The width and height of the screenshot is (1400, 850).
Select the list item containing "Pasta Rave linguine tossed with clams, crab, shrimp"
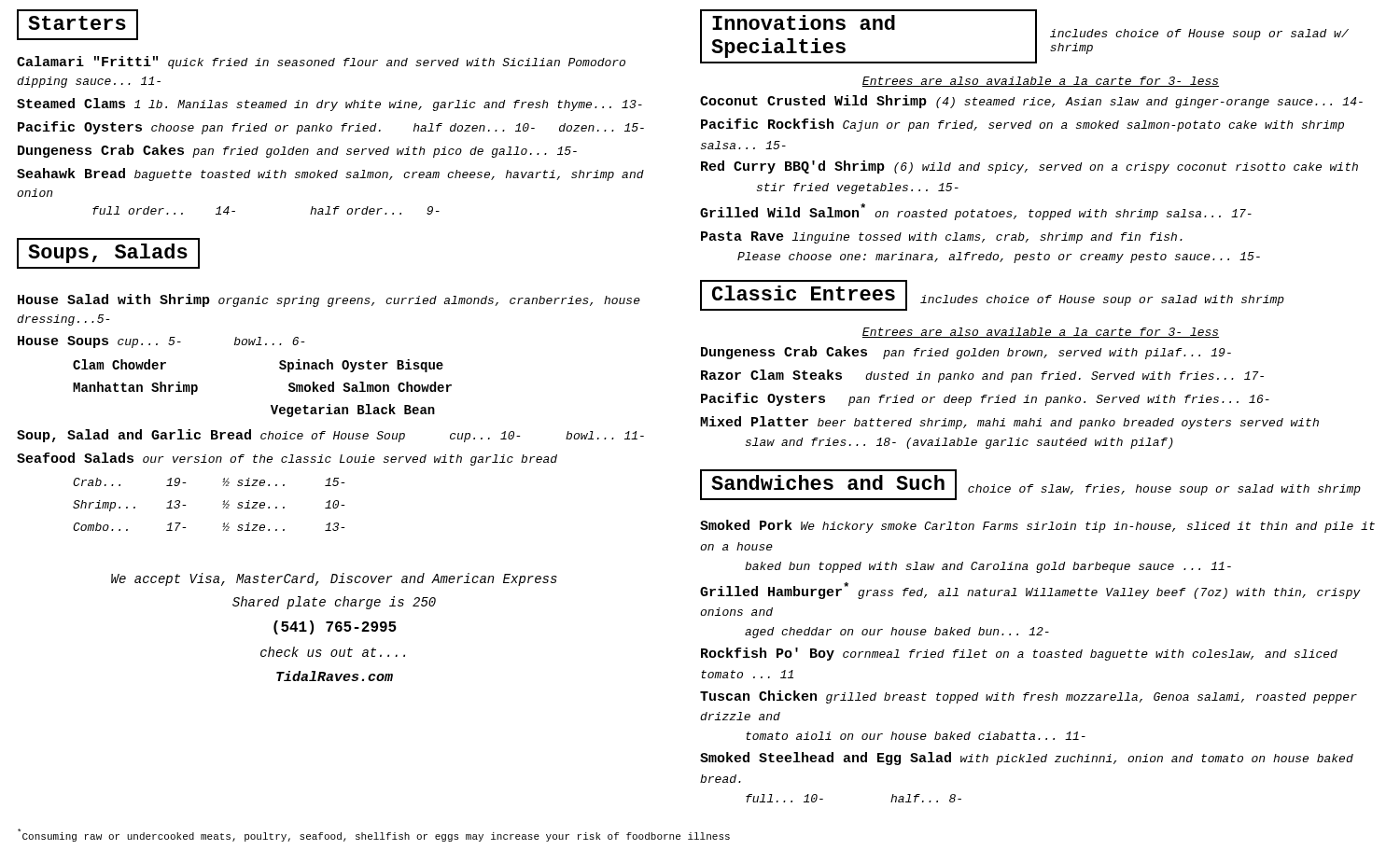981,247
